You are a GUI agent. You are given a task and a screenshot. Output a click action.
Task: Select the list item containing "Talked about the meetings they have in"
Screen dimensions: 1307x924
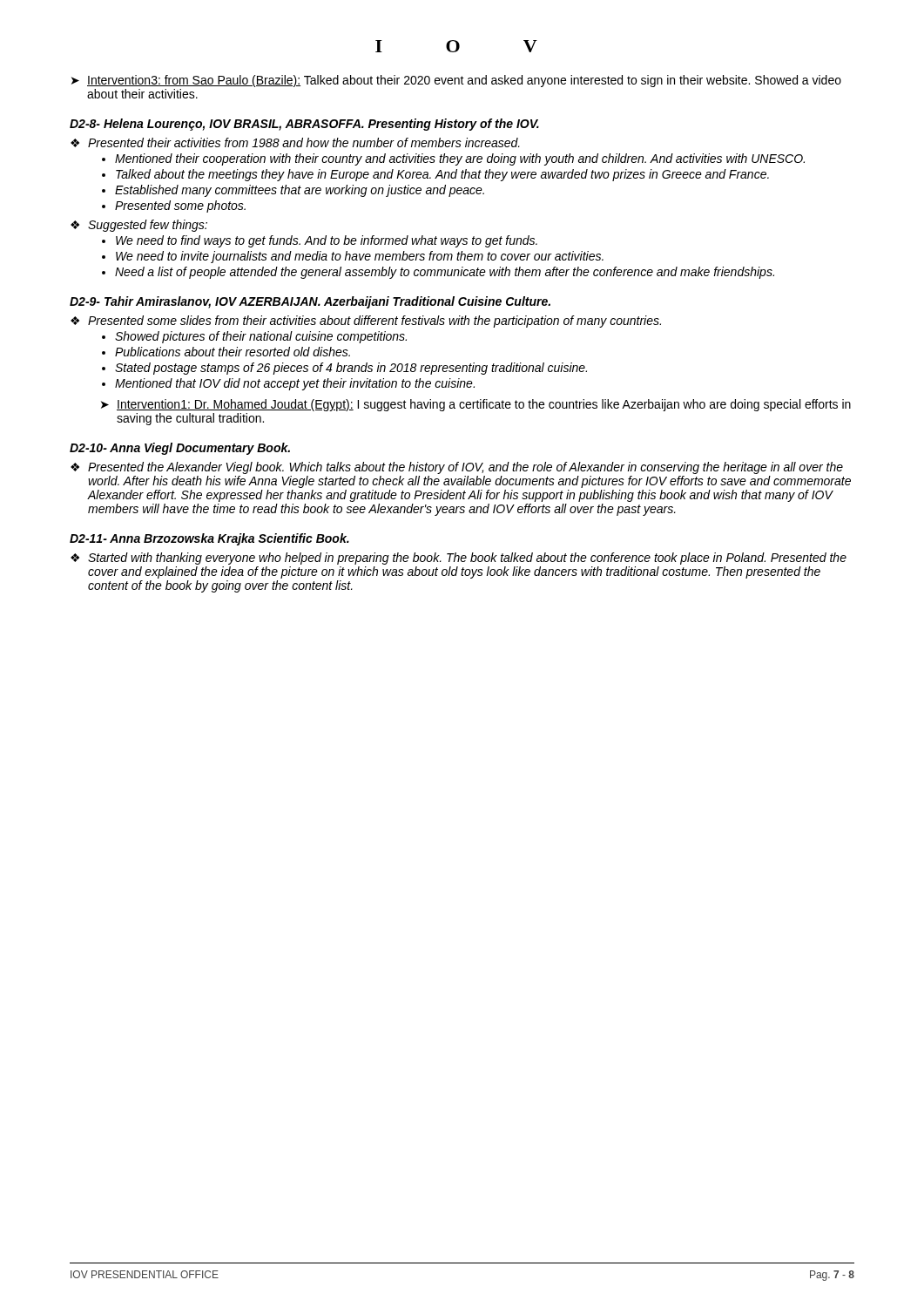pos(443,174)
